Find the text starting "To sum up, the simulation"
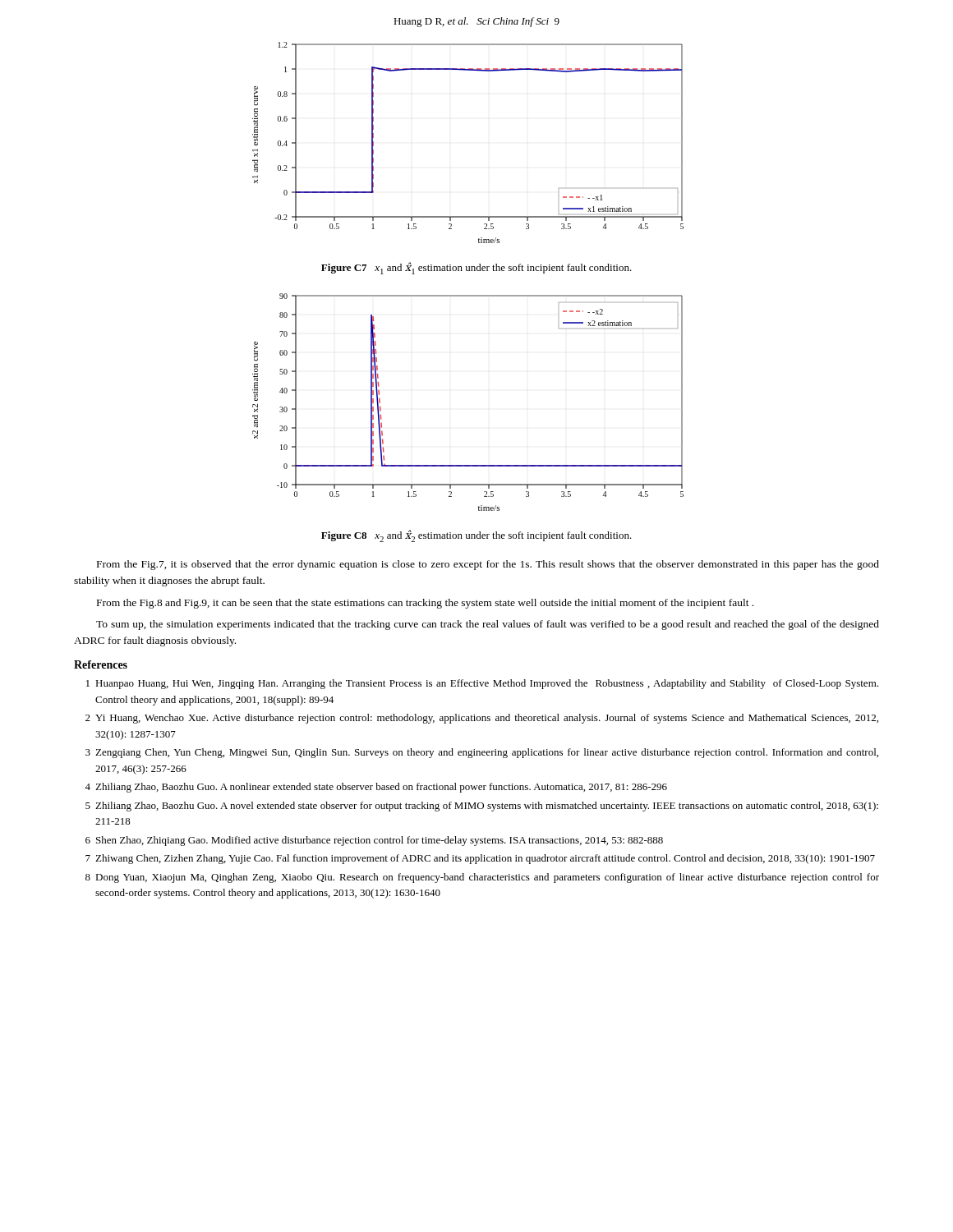Viewport: 953px width, 1232px height. [476, 633]
